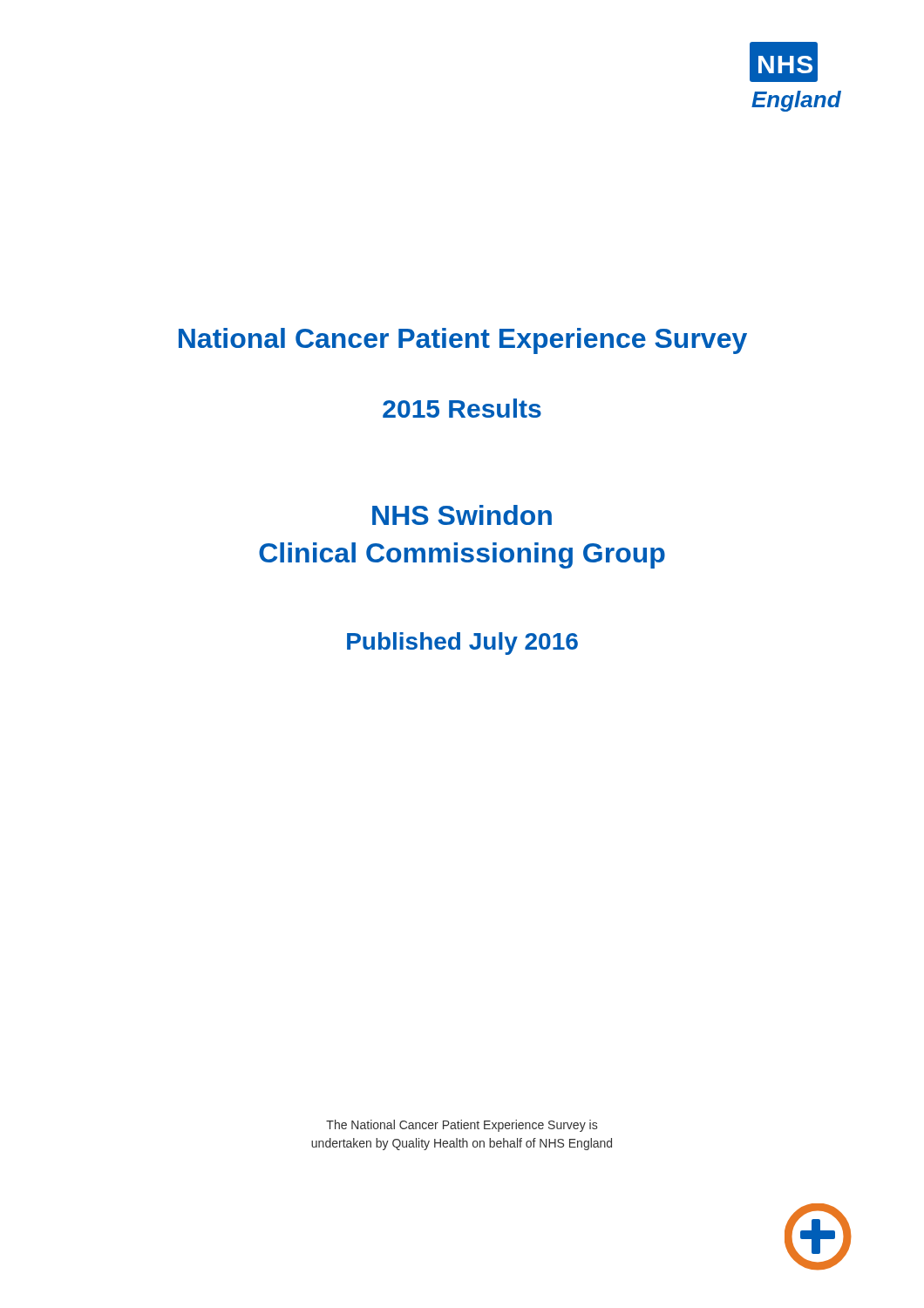924x1308 pixels.
Task: Locate the title that says "2015 Results"
Action: [462, 408]
